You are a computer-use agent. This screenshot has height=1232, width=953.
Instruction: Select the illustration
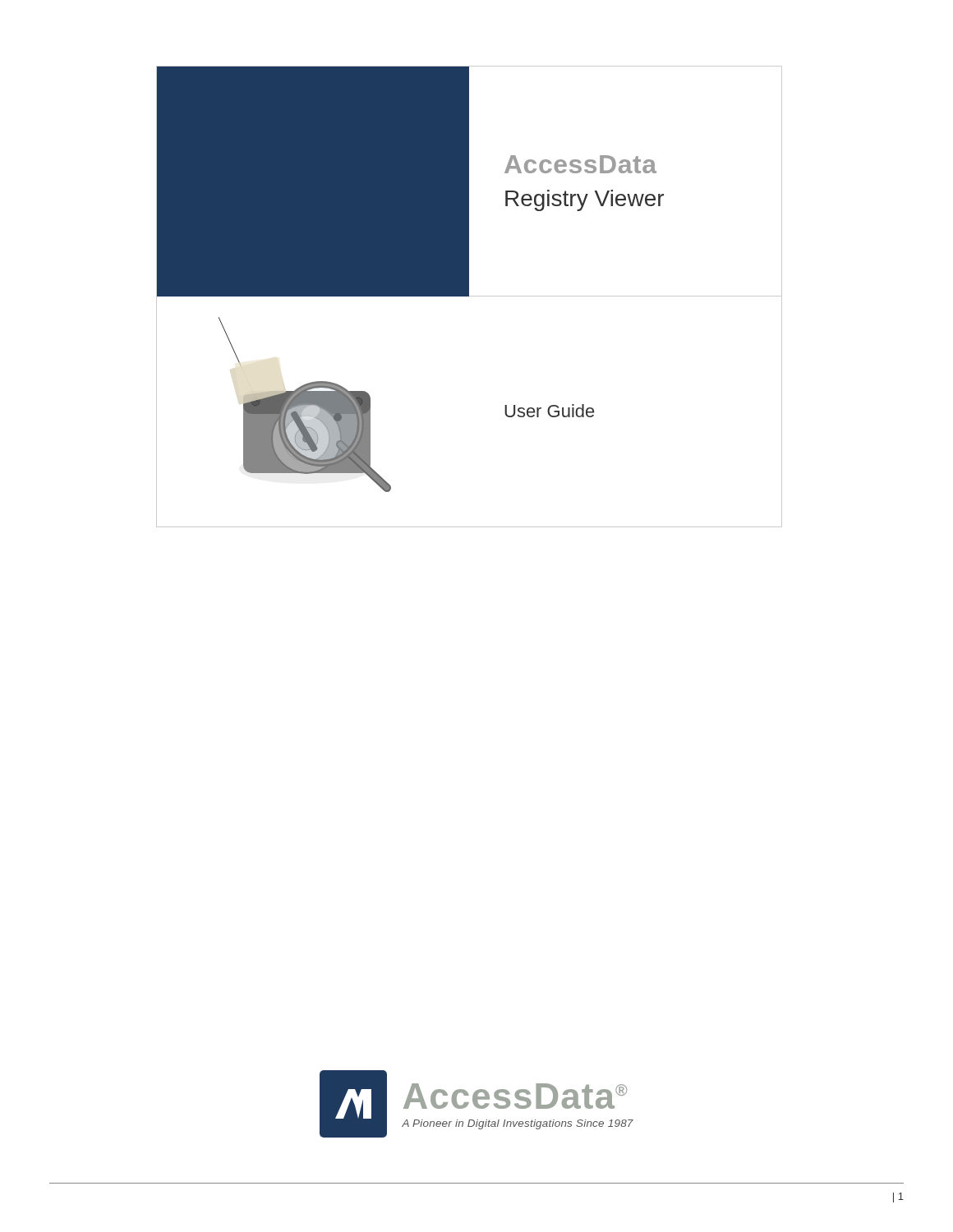(x=469, y=296)
